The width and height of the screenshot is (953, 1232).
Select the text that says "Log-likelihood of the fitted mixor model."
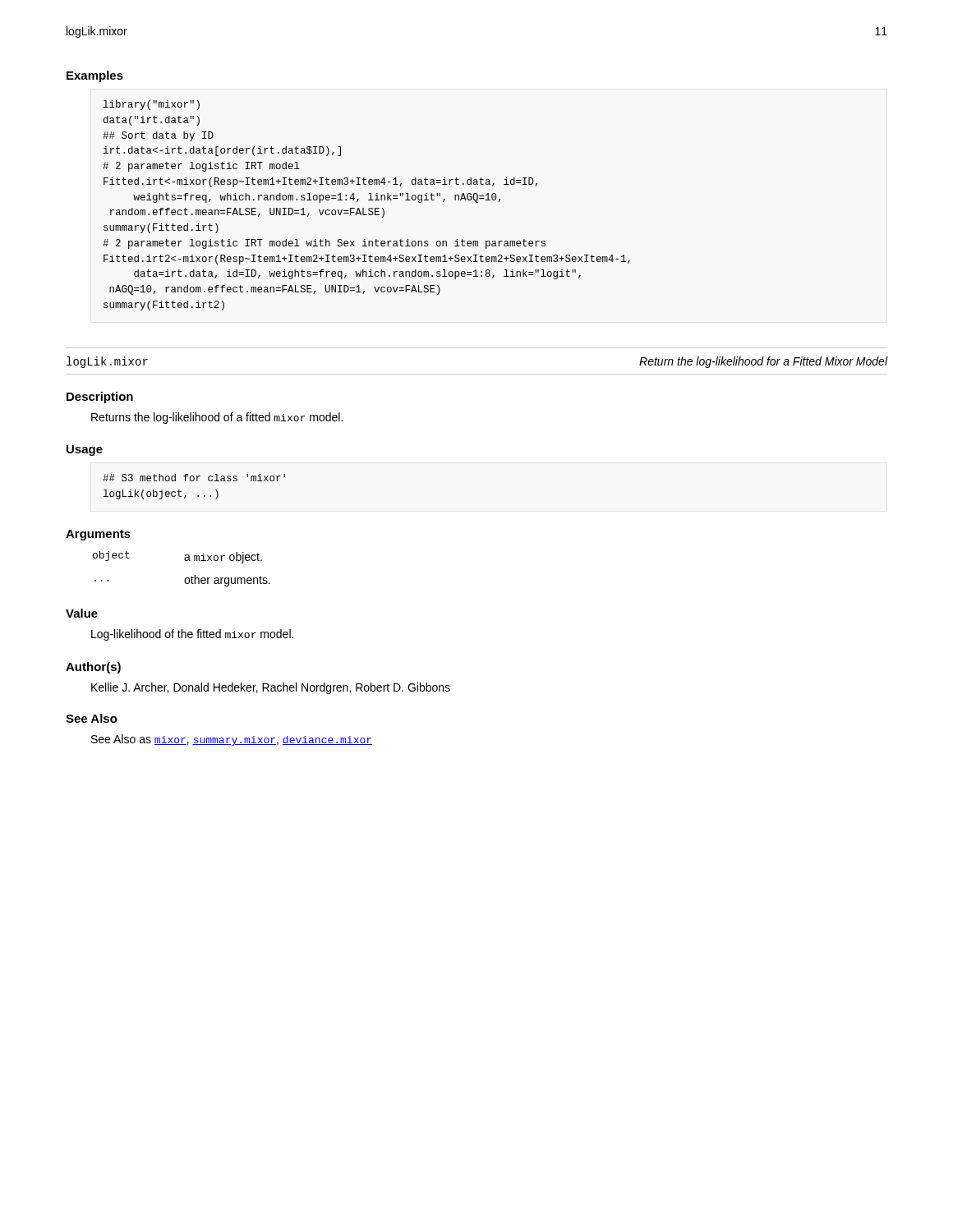pyautogui.click(x=192, y=634)
